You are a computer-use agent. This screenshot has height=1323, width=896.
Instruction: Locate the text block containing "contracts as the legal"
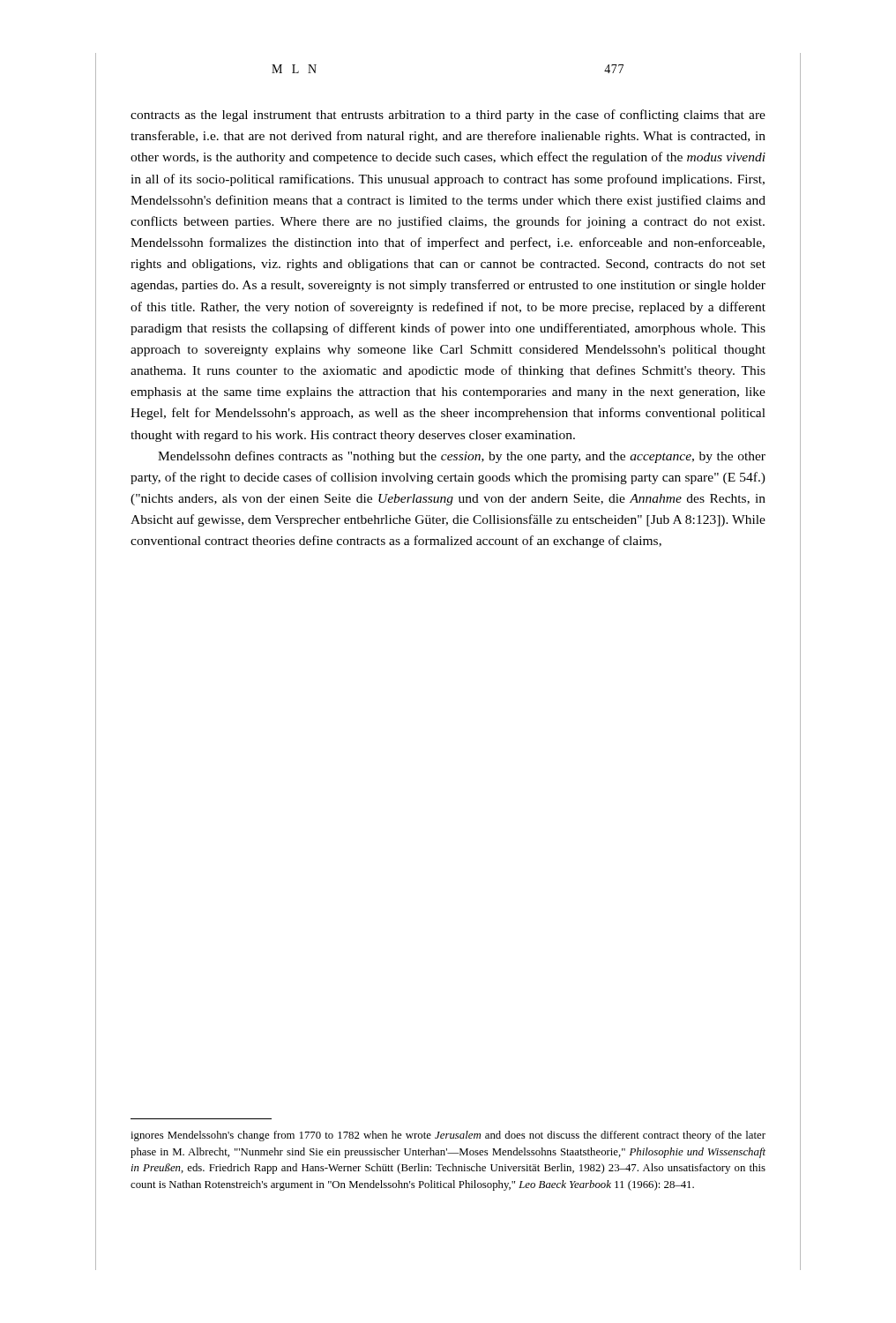[x=448, y=275]
